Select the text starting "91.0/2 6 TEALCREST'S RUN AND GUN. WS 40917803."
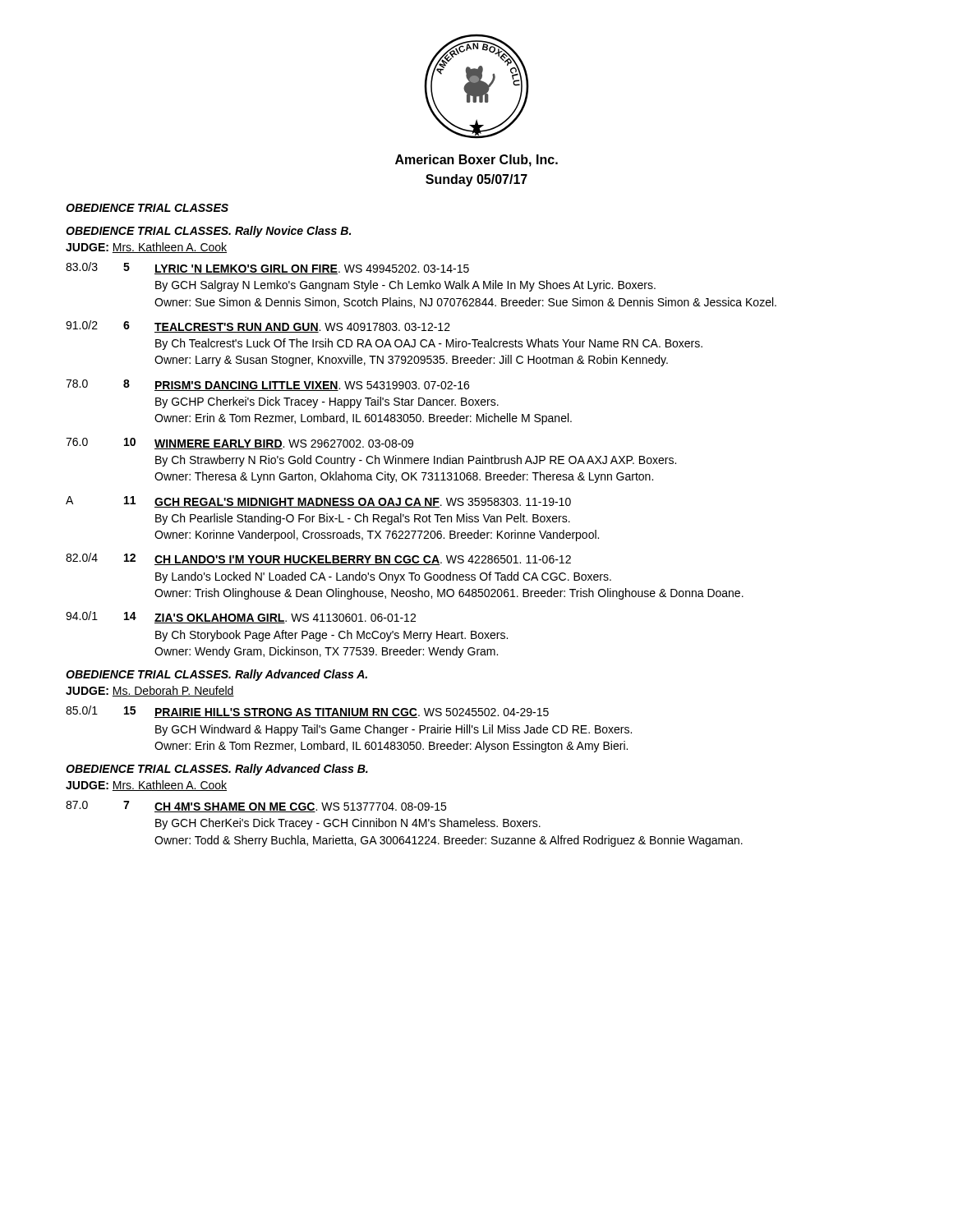 [x=476, y=344]
